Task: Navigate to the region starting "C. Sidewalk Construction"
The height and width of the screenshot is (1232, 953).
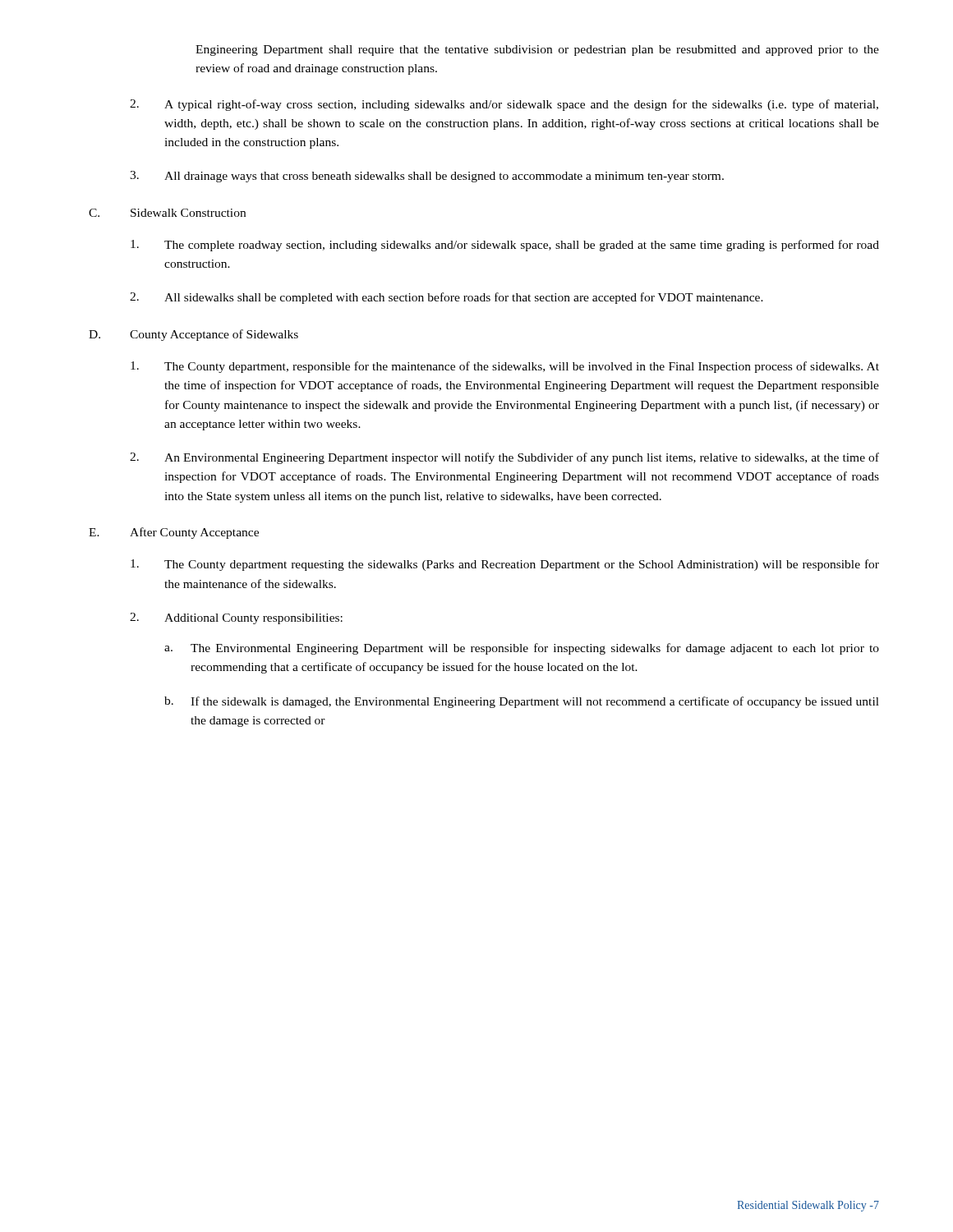Action: tap(167, 213)
